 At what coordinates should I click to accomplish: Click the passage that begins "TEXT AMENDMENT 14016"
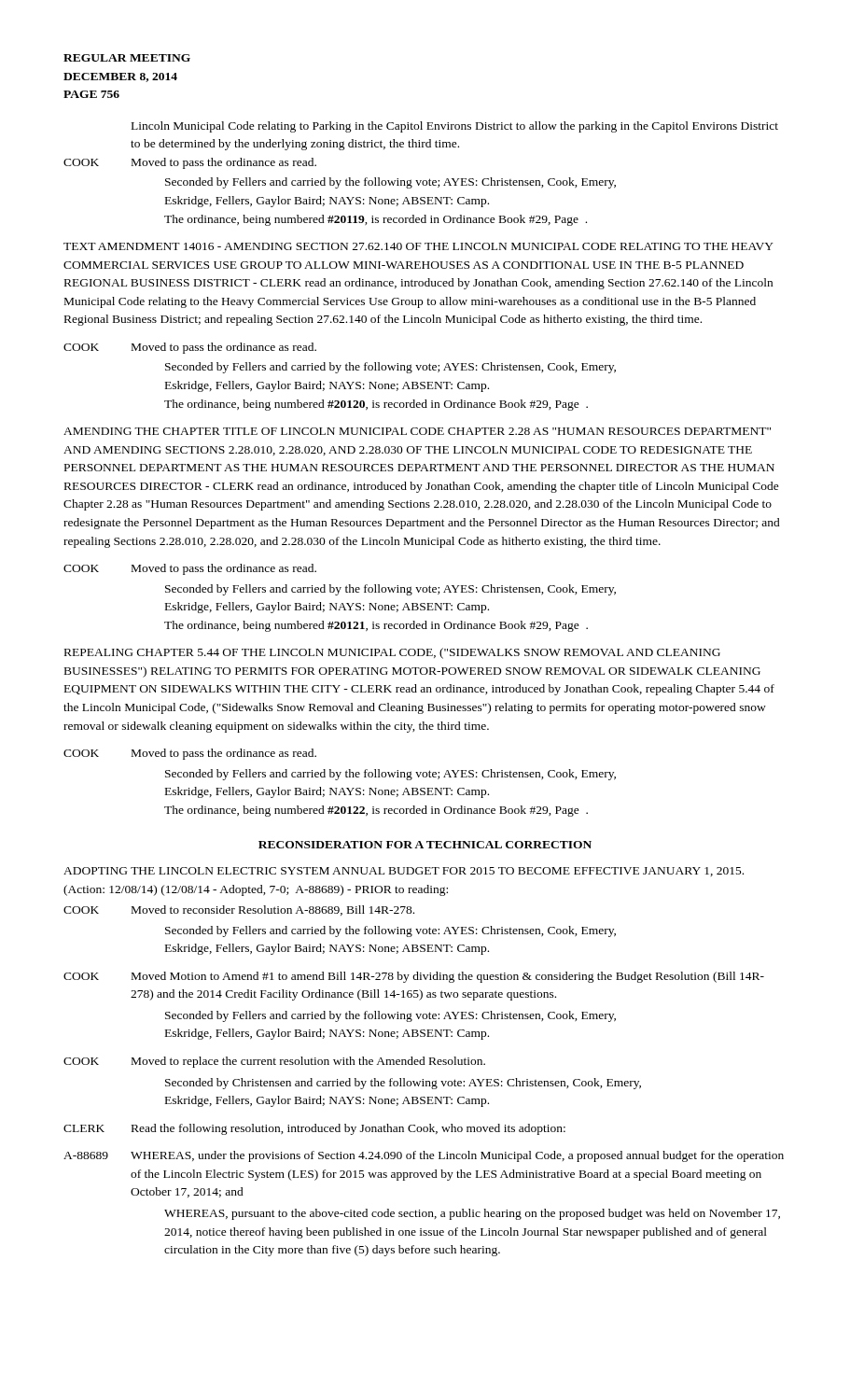[x=425, y=283]
